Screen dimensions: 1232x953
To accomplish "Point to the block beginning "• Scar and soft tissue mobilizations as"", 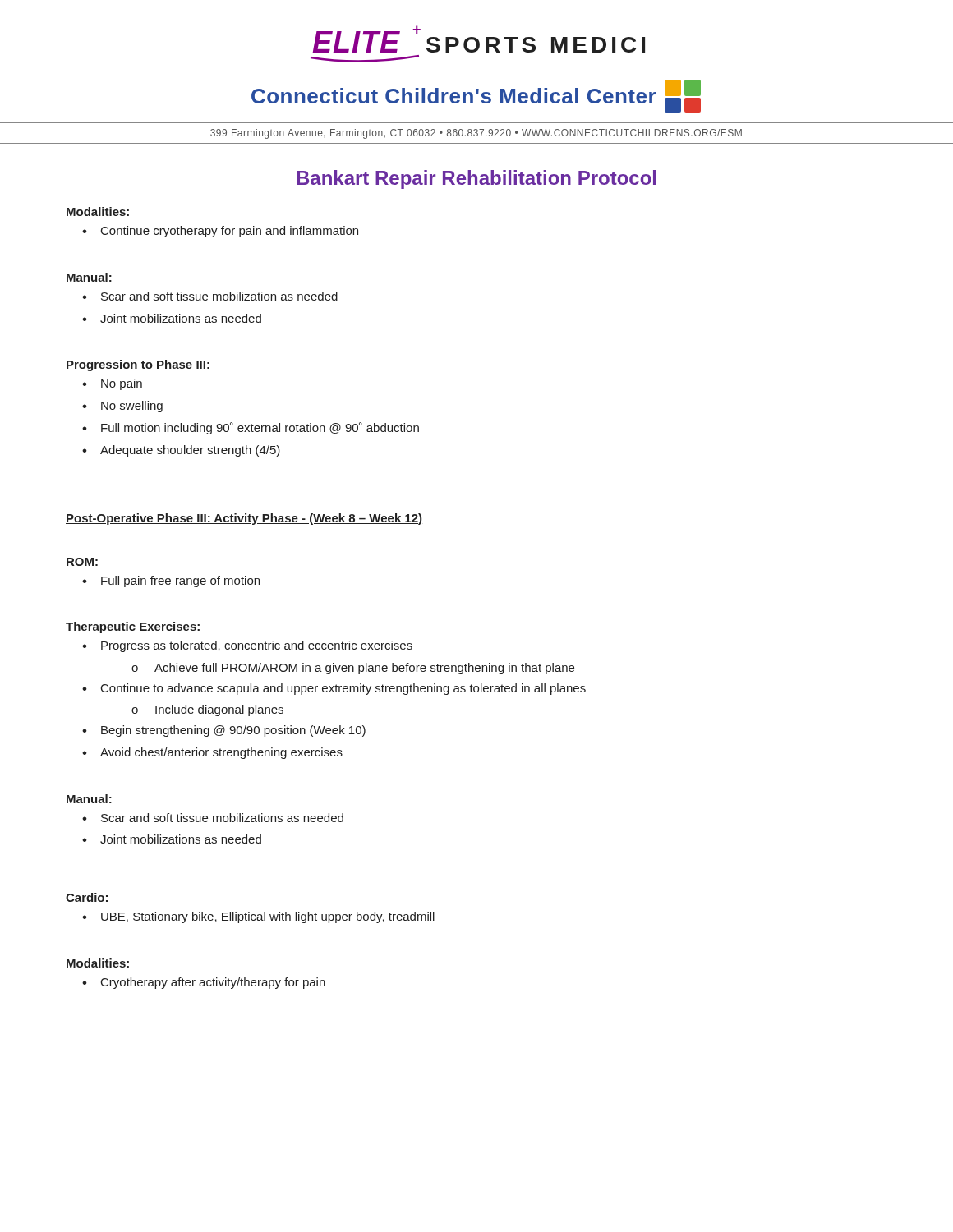I will [x=213, y=818].
